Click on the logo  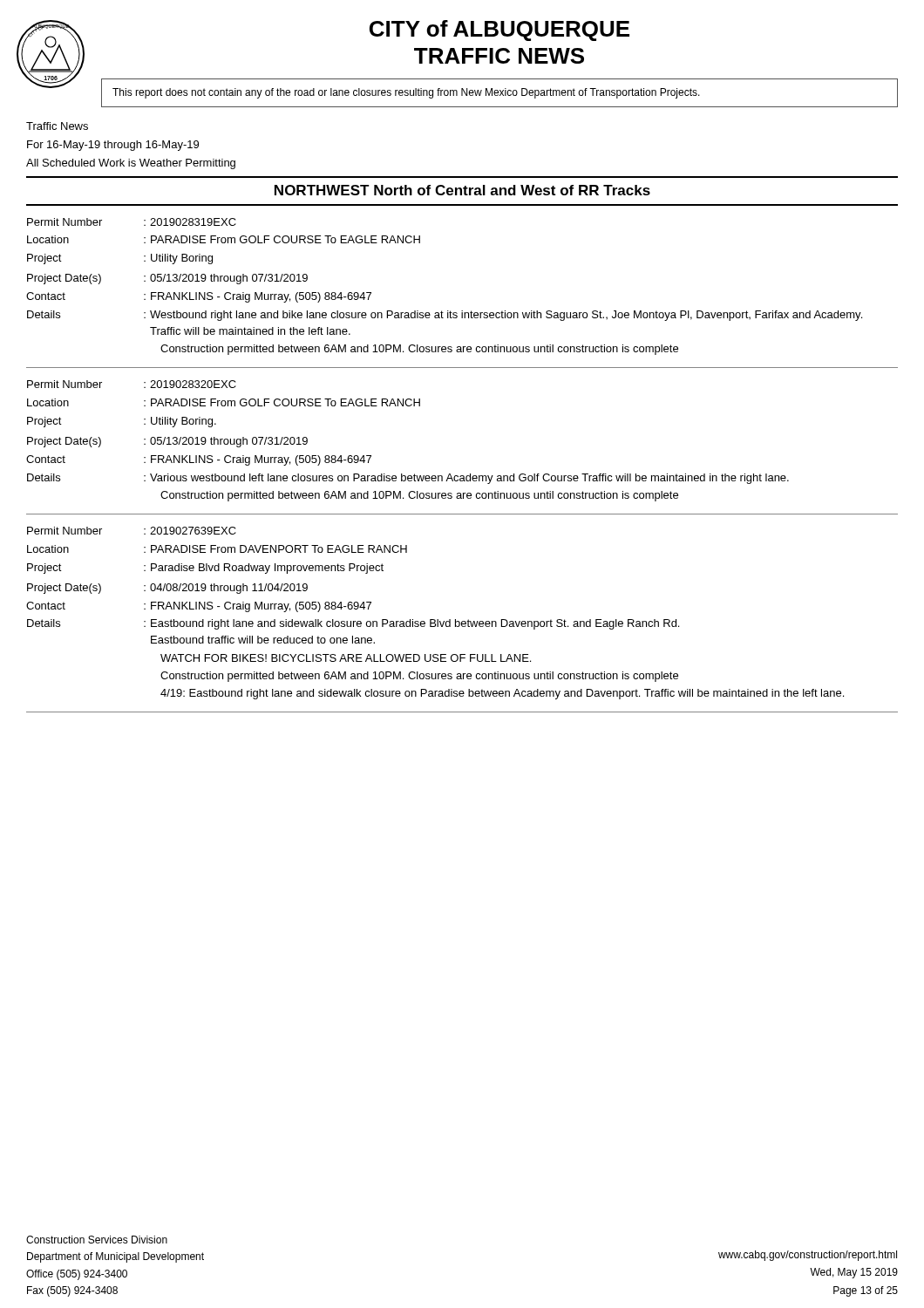(51, 55)
